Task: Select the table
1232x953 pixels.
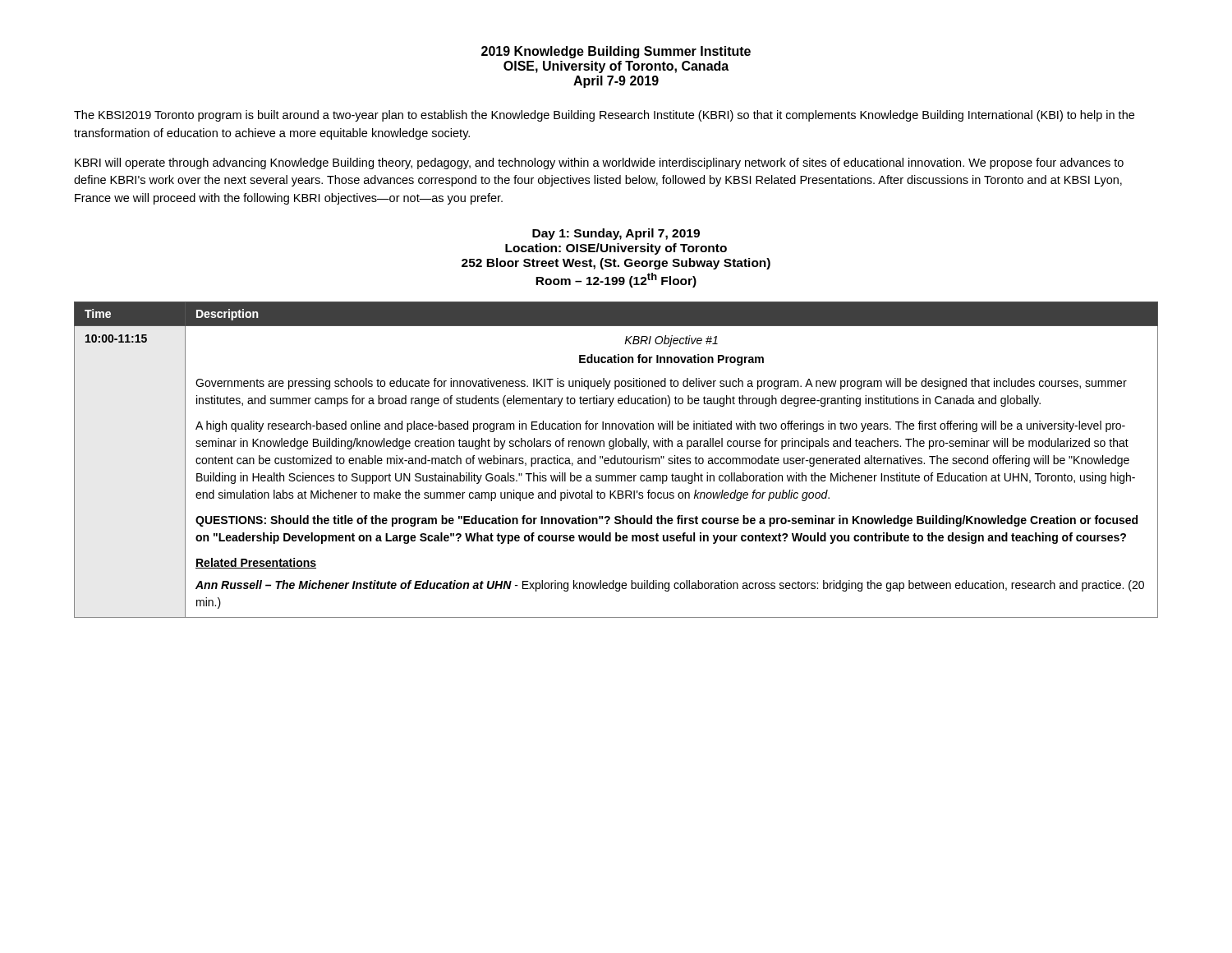Action: (x=616, y=460)
